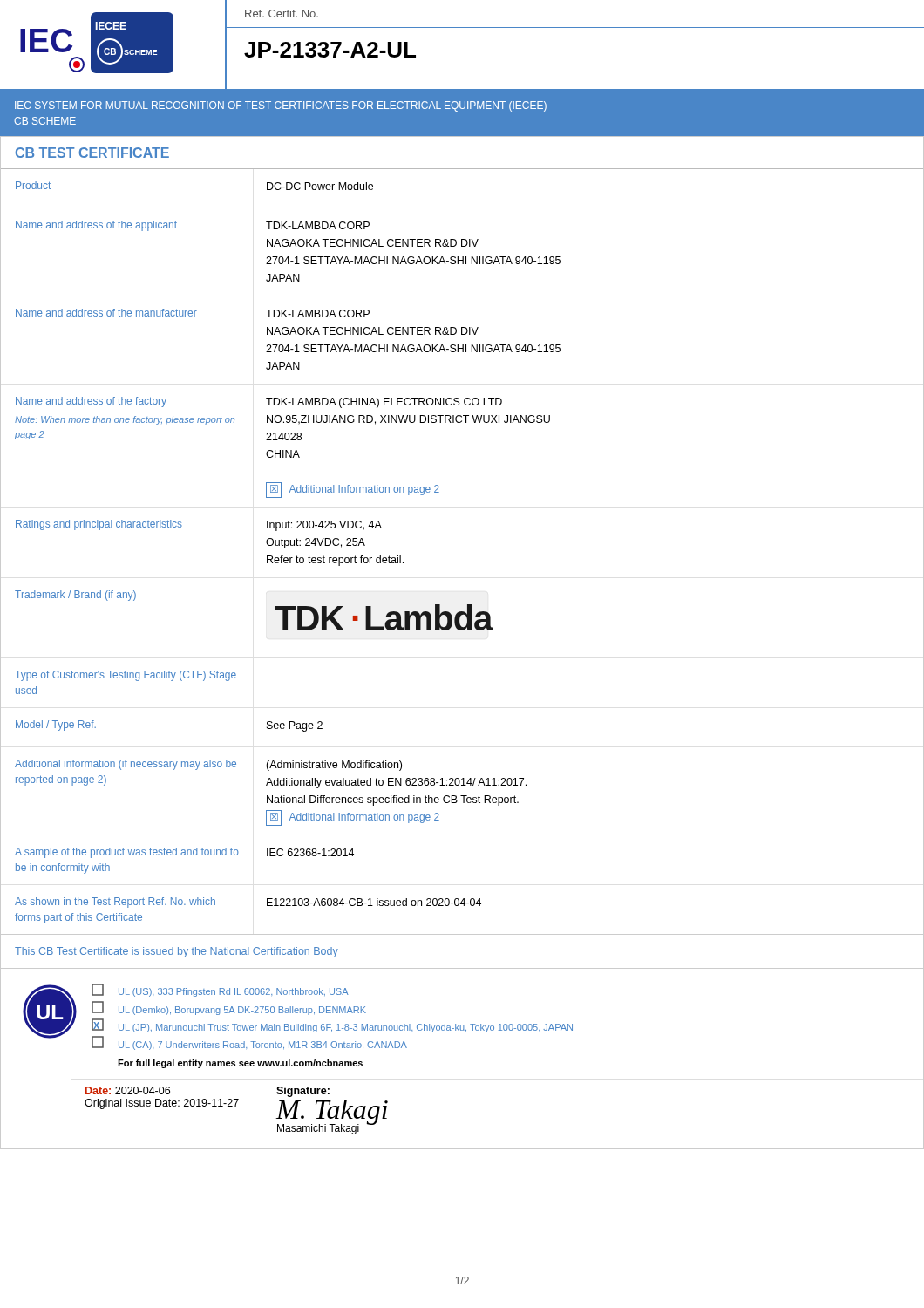Viewport: 924px width, 1308px height.
Task: Point to the passage starting "UL (US), 333 Pfingsten Rd IL"
Action: (346, 1027)
